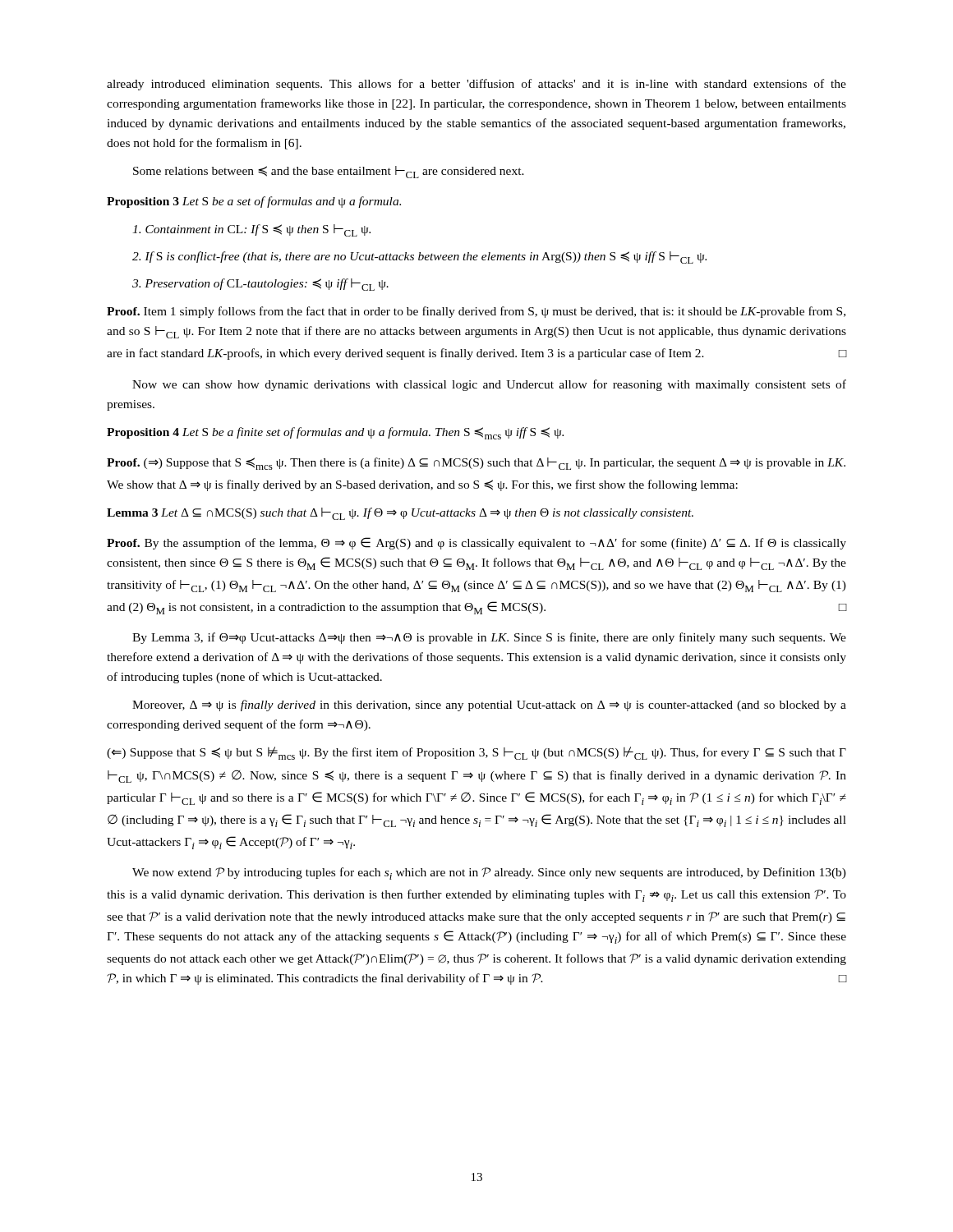Click on the region starting "2. If S is"
This screenshot has height=1232, width=953.
[489, 258]
